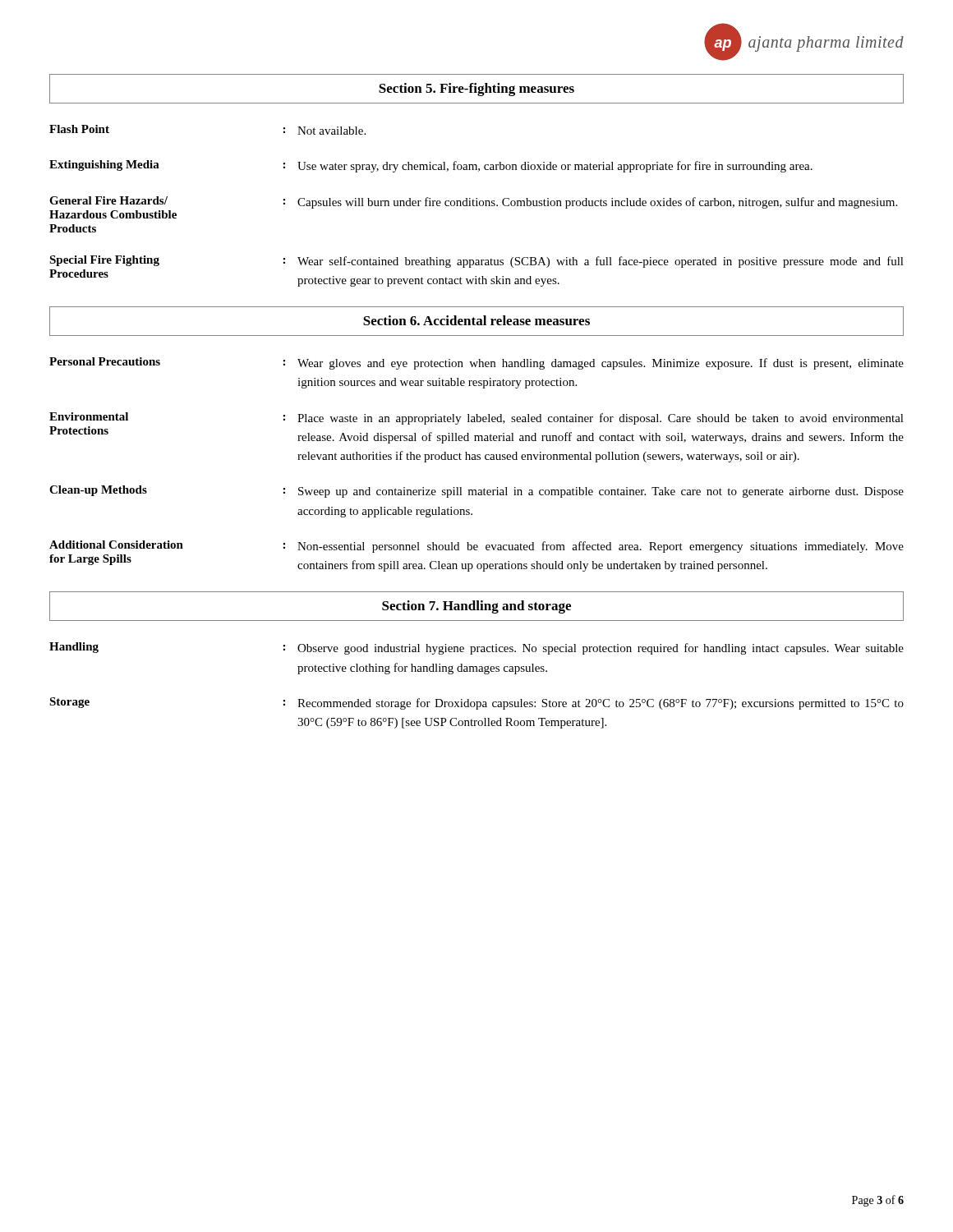
Task: Point to the block beginning "Special Fire FightingProcedures : Wear self-contained breathing"
Action: (x=476, y=271)
